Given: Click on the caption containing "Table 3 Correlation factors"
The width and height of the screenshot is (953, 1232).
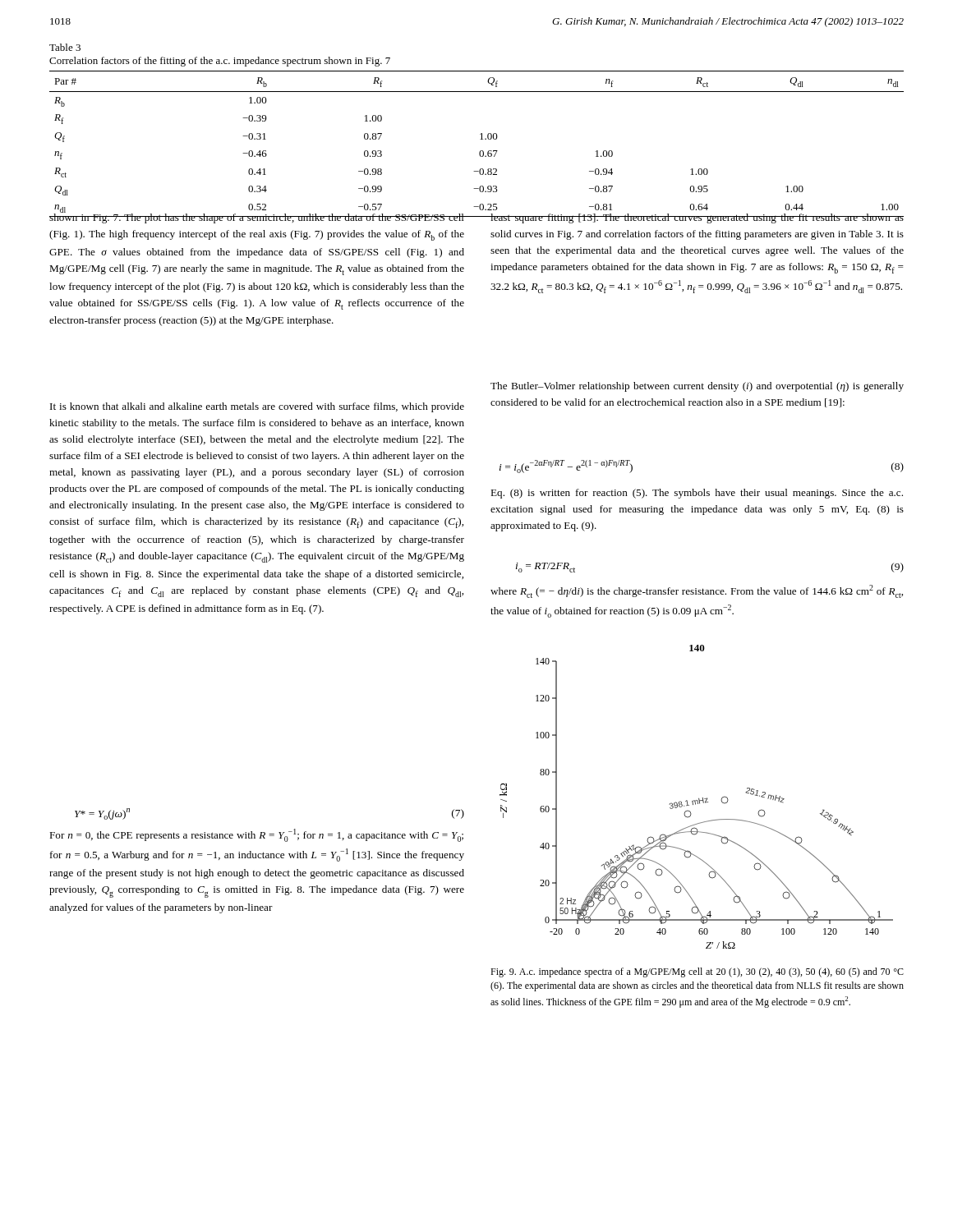Looking at the screenshot, I should click(220, 54).
